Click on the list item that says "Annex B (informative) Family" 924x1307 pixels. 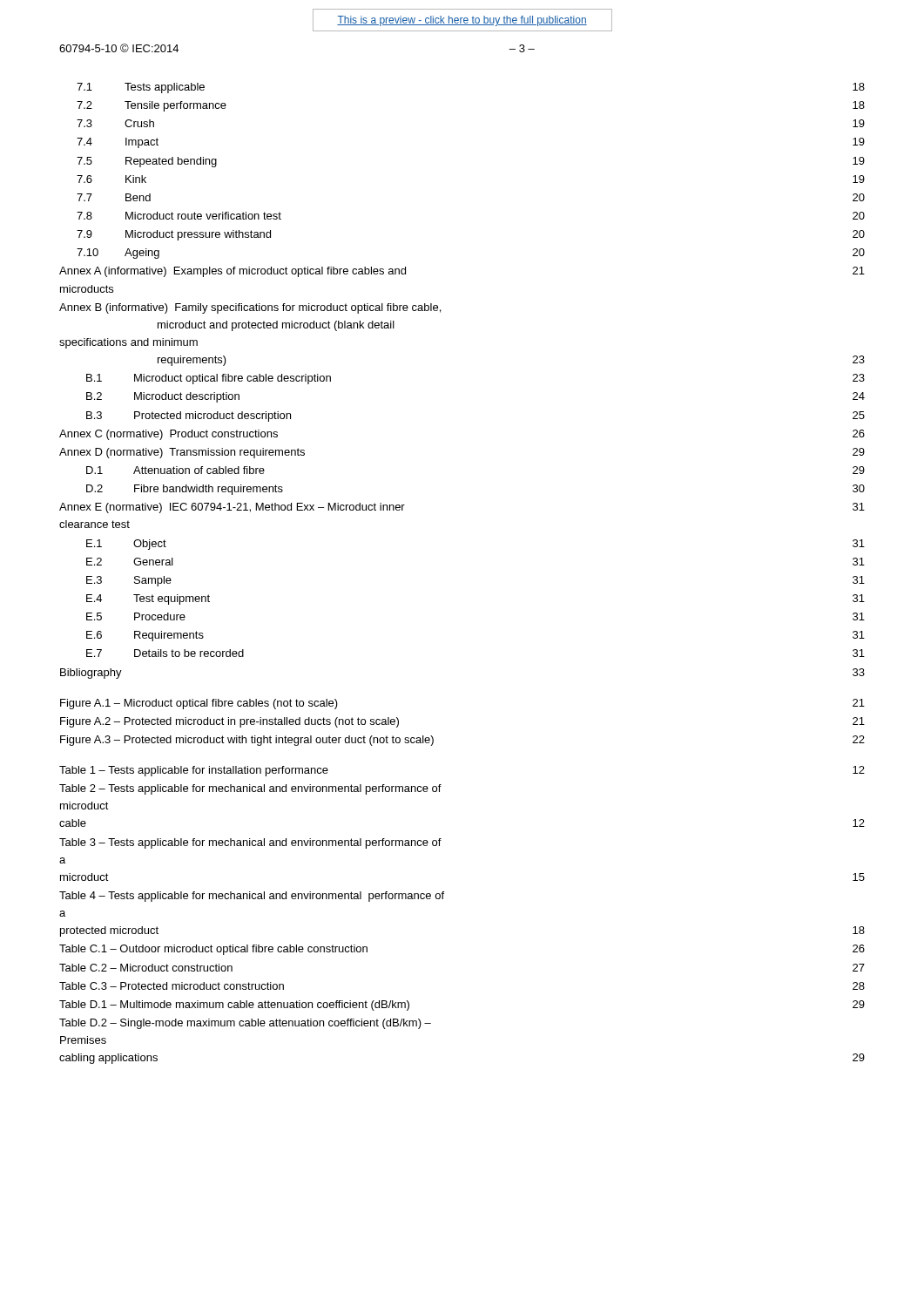(x=250, y=308)
